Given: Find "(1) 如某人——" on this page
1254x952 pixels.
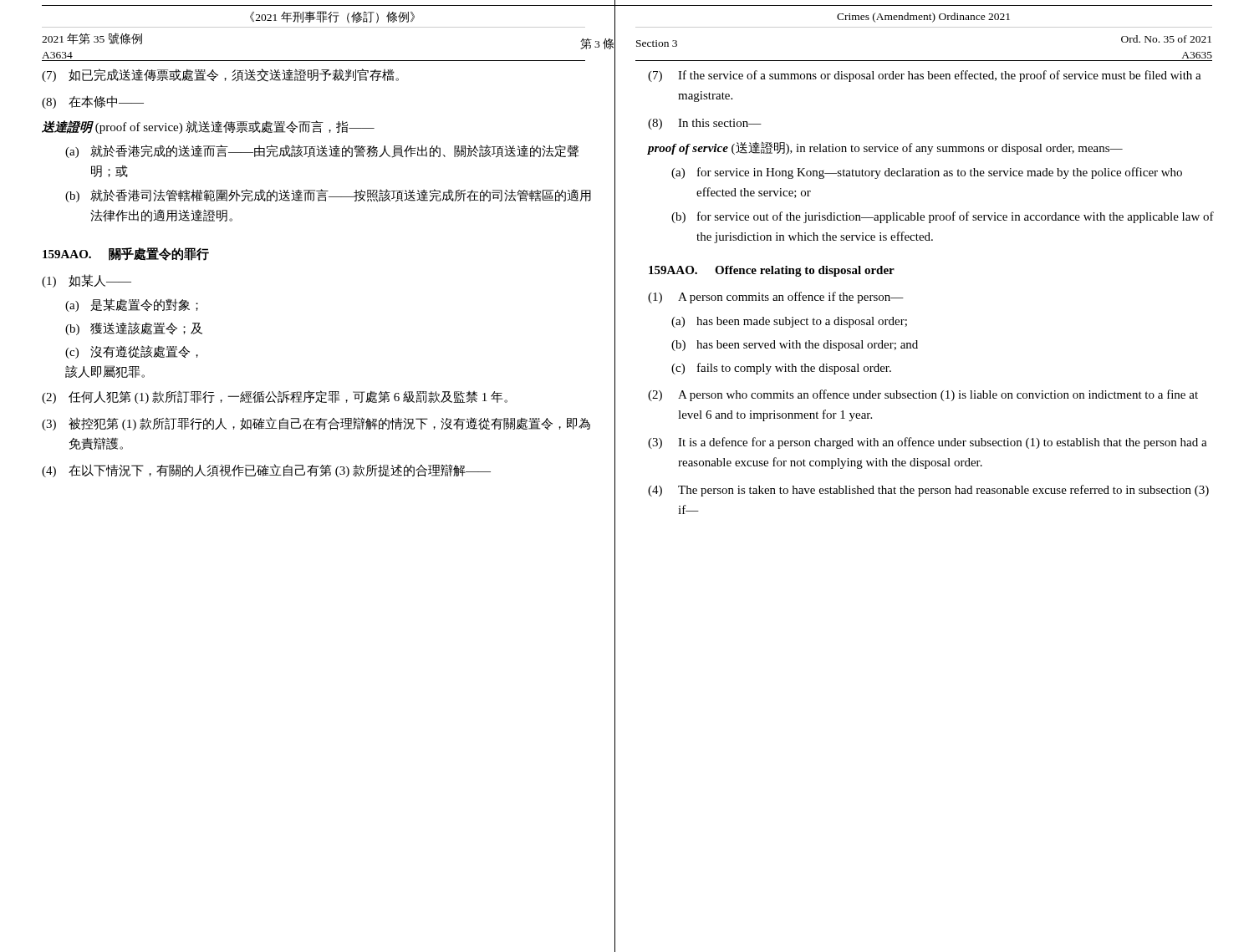Looking at the screenshot, I should (87, 281).
